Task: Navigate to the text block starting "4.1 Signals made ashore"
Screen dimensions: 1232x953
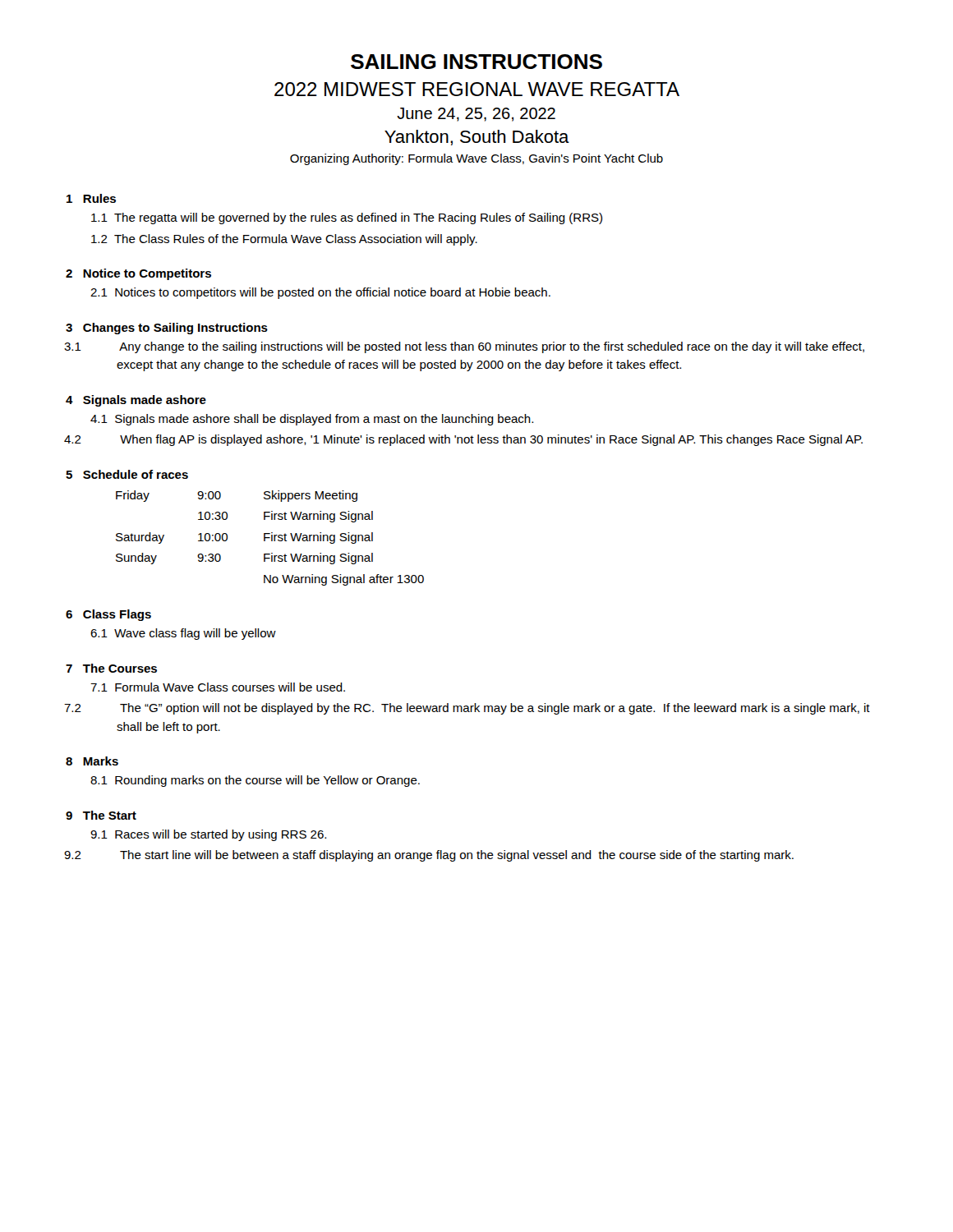Action: pyautogui.click(x=312, y=418)
